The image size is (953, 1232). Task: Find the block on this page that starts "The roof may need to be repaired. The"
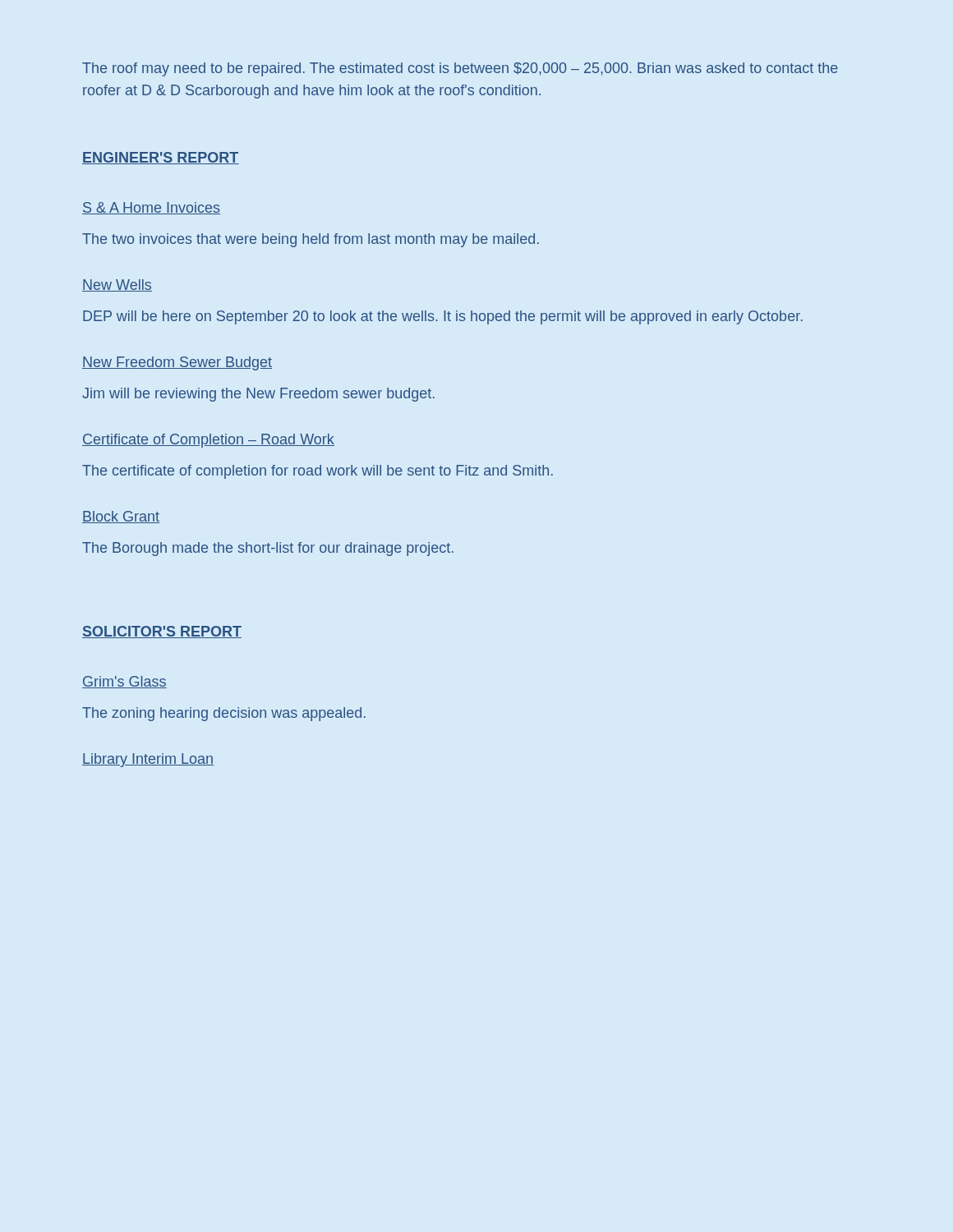pos(460,79)
